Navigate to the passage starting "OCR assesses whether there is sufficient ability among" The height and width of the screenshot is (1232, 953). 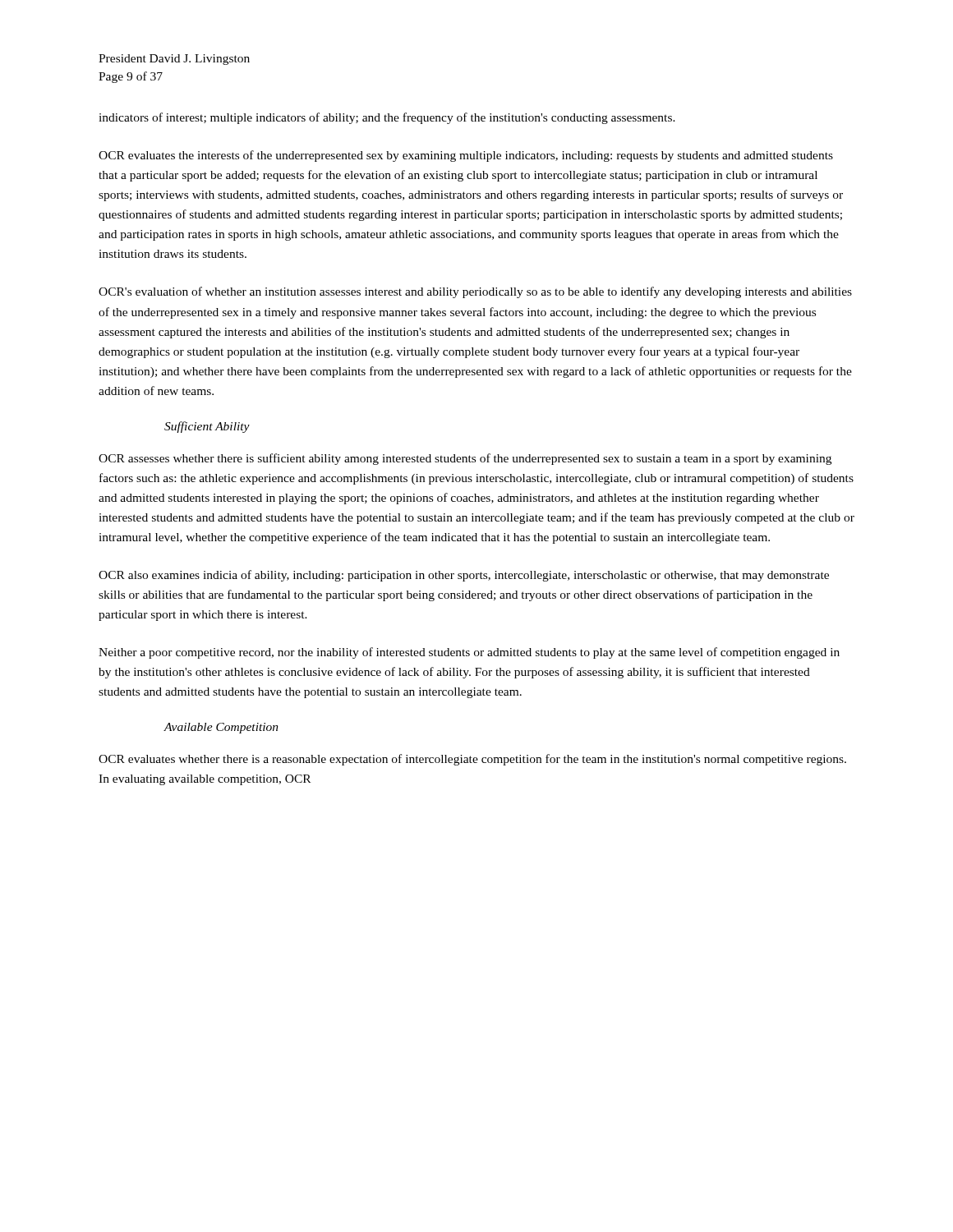point(476,497)
